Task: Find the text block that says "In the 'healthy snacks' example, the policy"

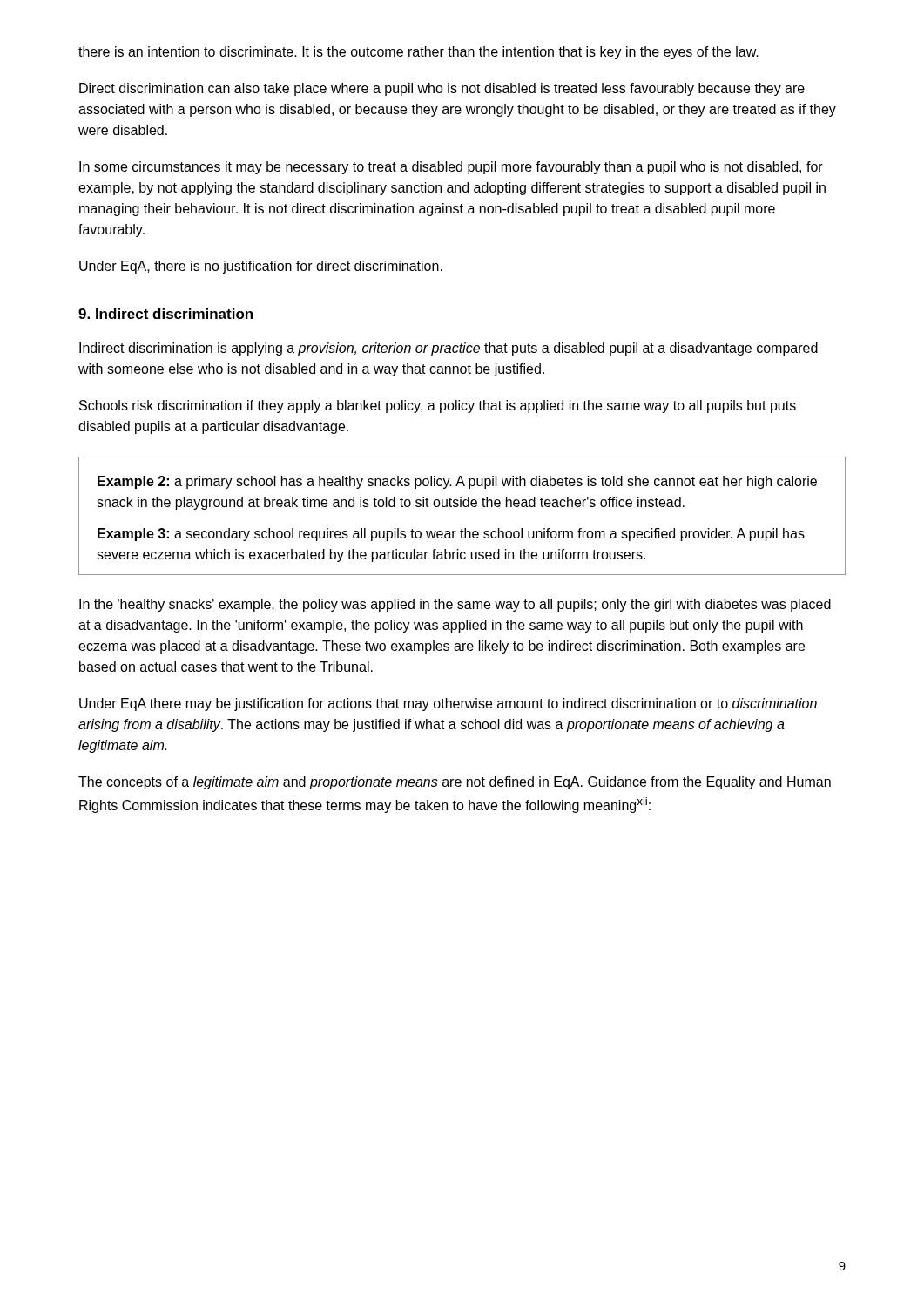Action: [x=462, y=636]
